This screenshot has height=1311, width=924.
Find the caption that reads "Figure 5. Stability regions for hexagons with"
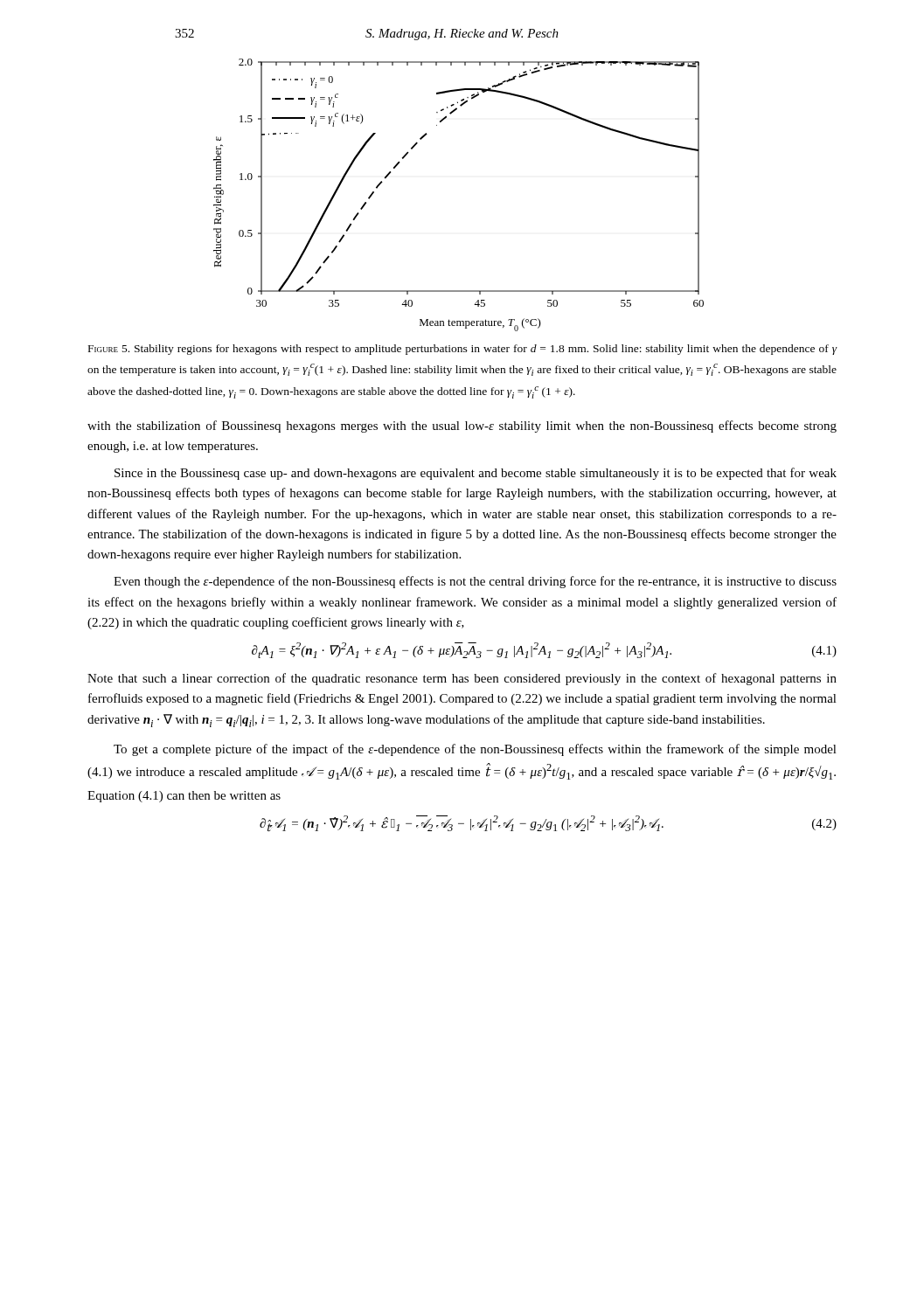tap(462, 371)
